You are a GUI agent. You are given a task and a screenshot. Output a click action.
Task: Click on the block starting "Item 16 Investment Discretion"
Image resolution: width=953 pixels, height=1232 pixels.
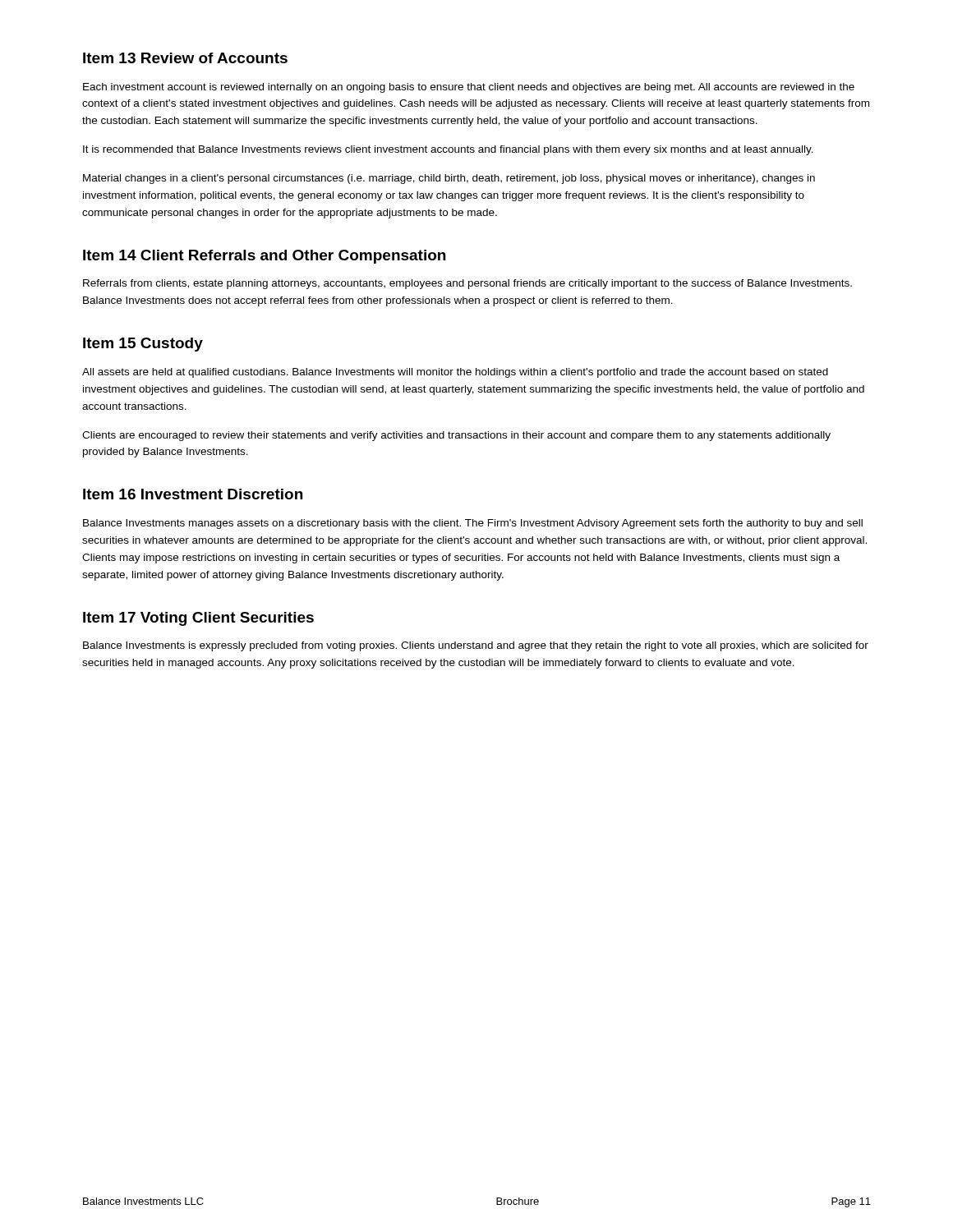[193, 494]
